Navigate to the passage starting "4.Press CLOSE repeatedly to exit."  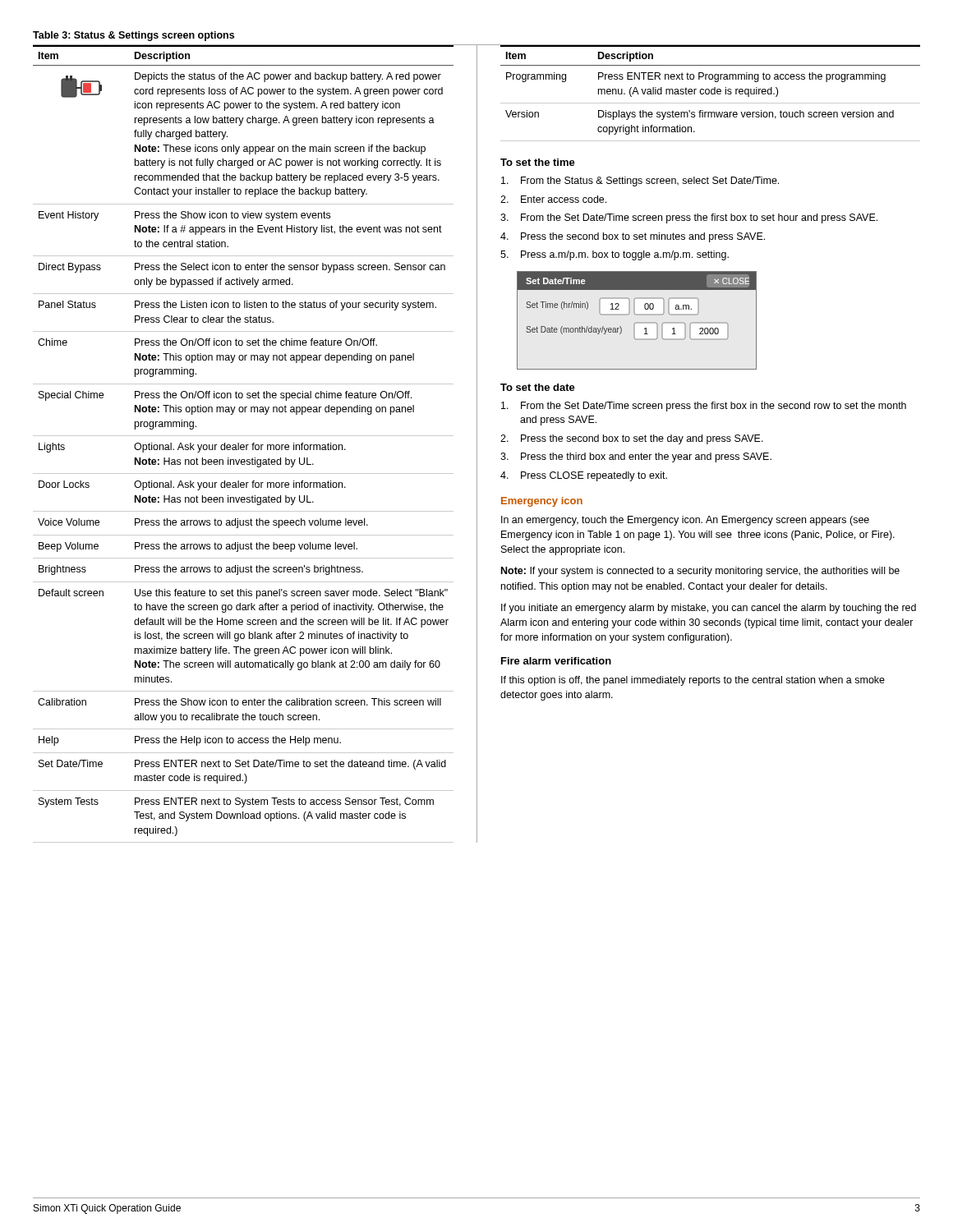pos(584,476)
